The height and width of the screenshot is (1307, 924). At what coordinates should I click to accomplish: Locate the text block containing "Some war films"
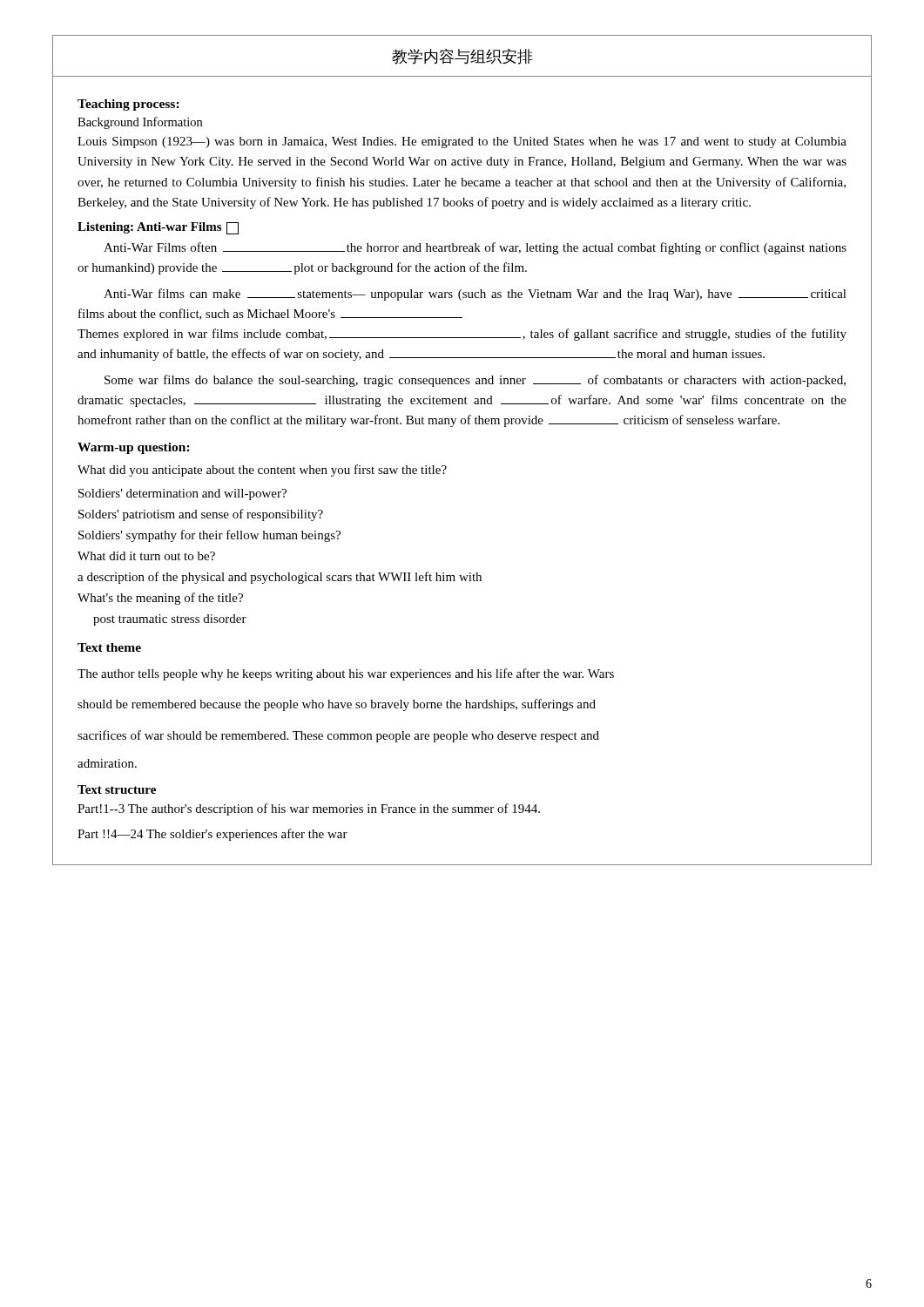[462, 400]
